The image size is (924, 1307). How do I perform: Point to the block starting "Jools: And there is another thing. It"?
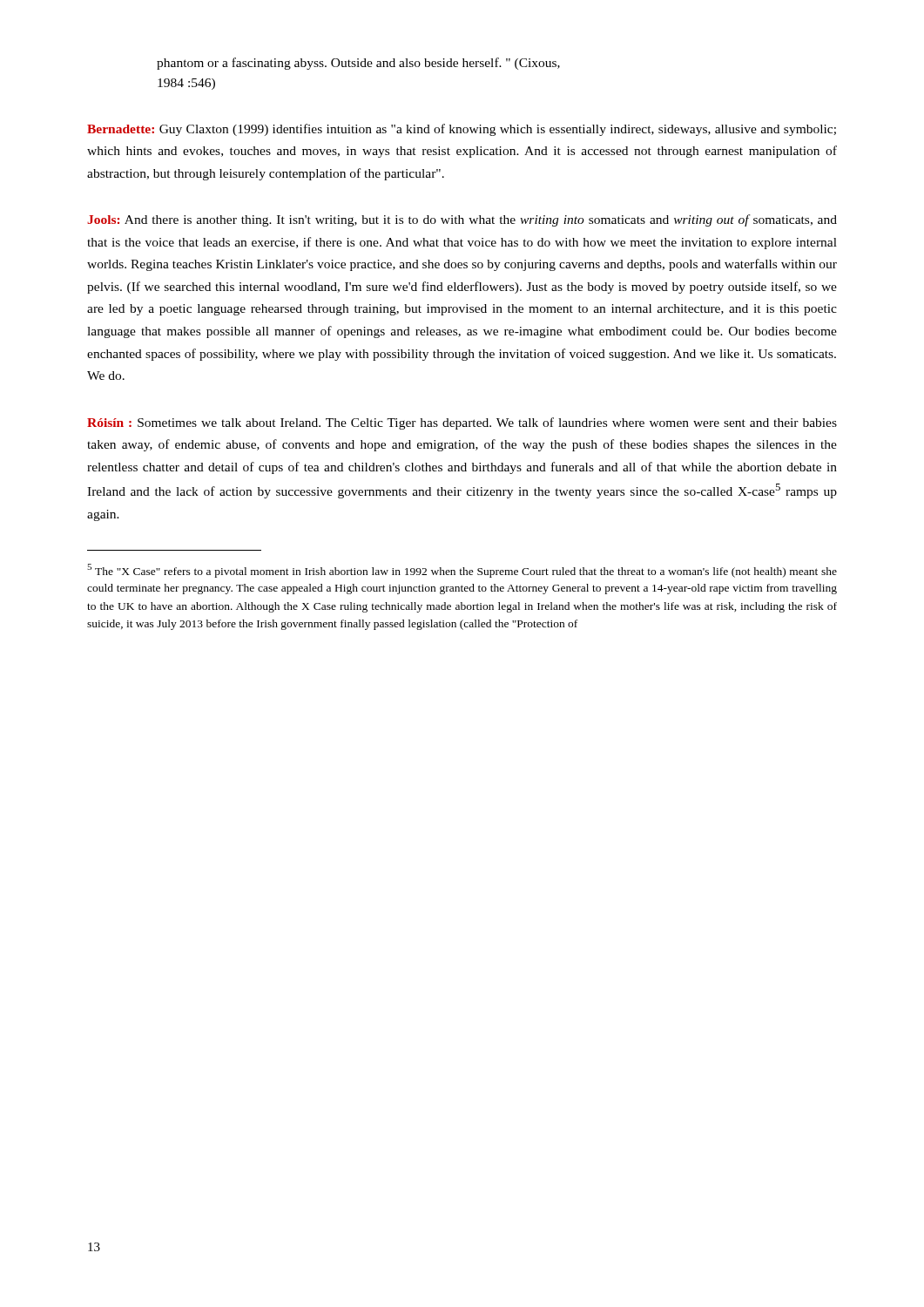(x=462, y=298)
